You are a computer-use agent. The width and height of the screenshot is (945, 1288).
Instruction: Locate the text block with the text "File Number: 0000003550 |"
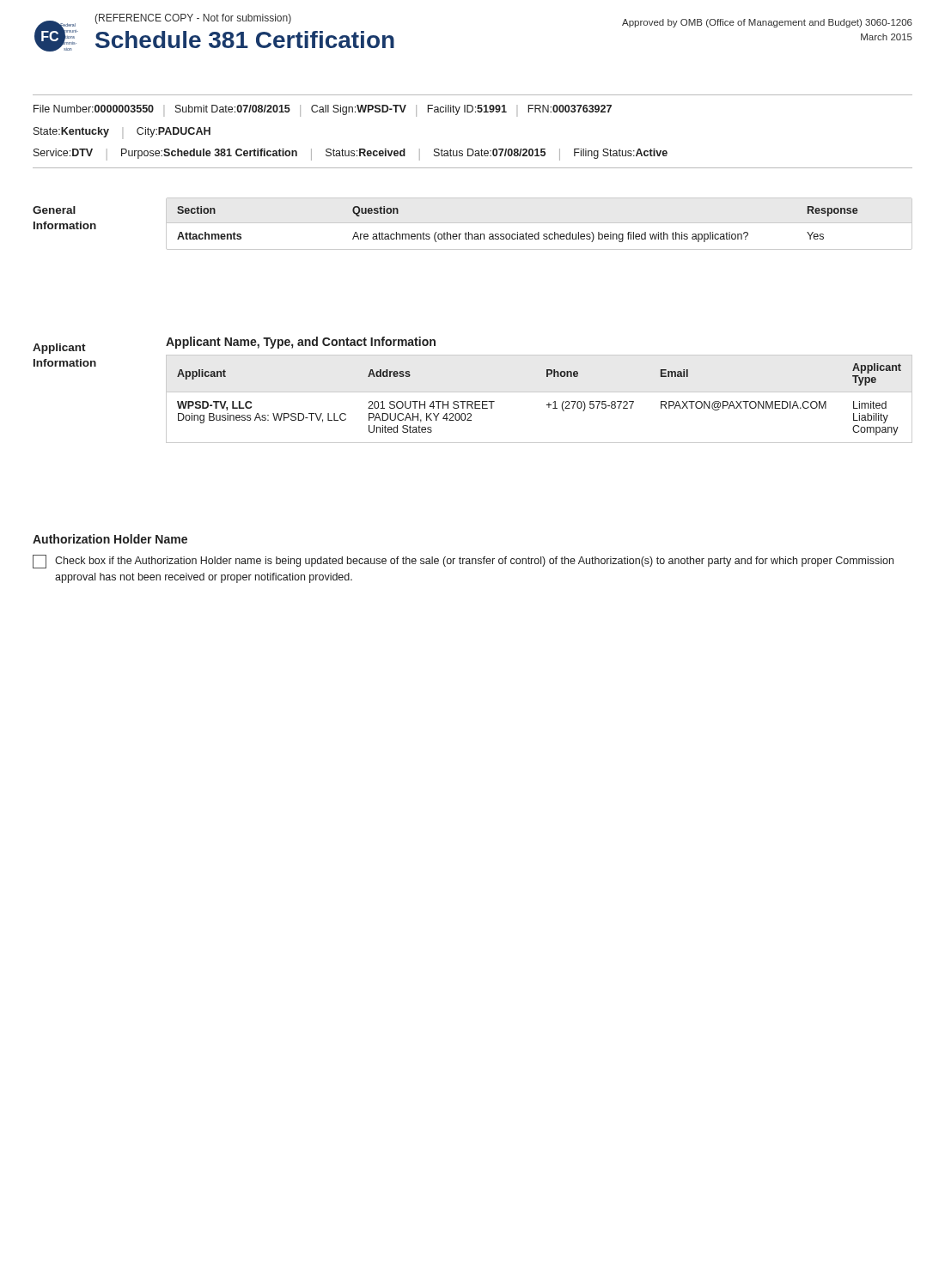point(323,111)
